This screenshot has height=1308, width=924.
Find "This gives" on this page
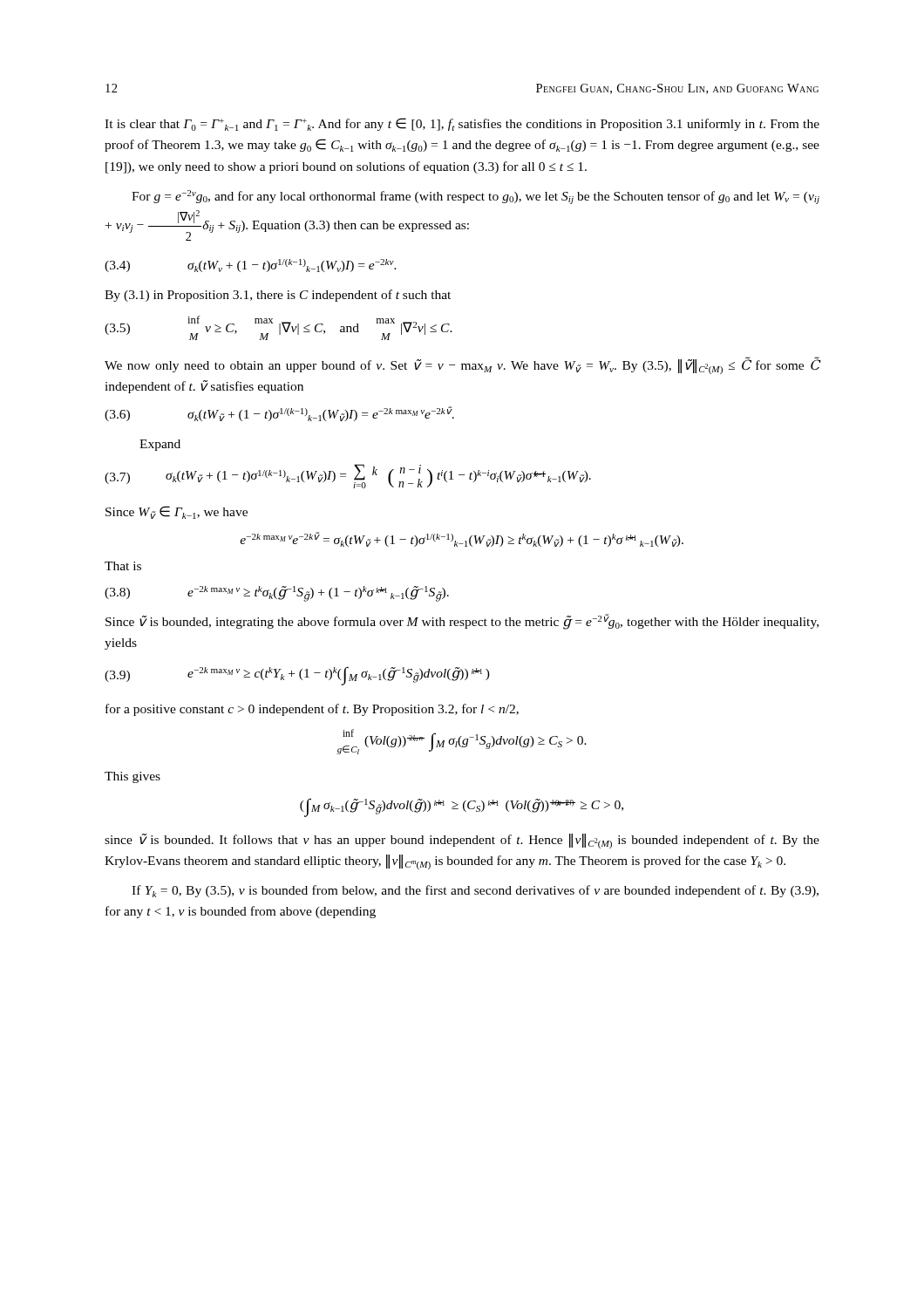133,775
